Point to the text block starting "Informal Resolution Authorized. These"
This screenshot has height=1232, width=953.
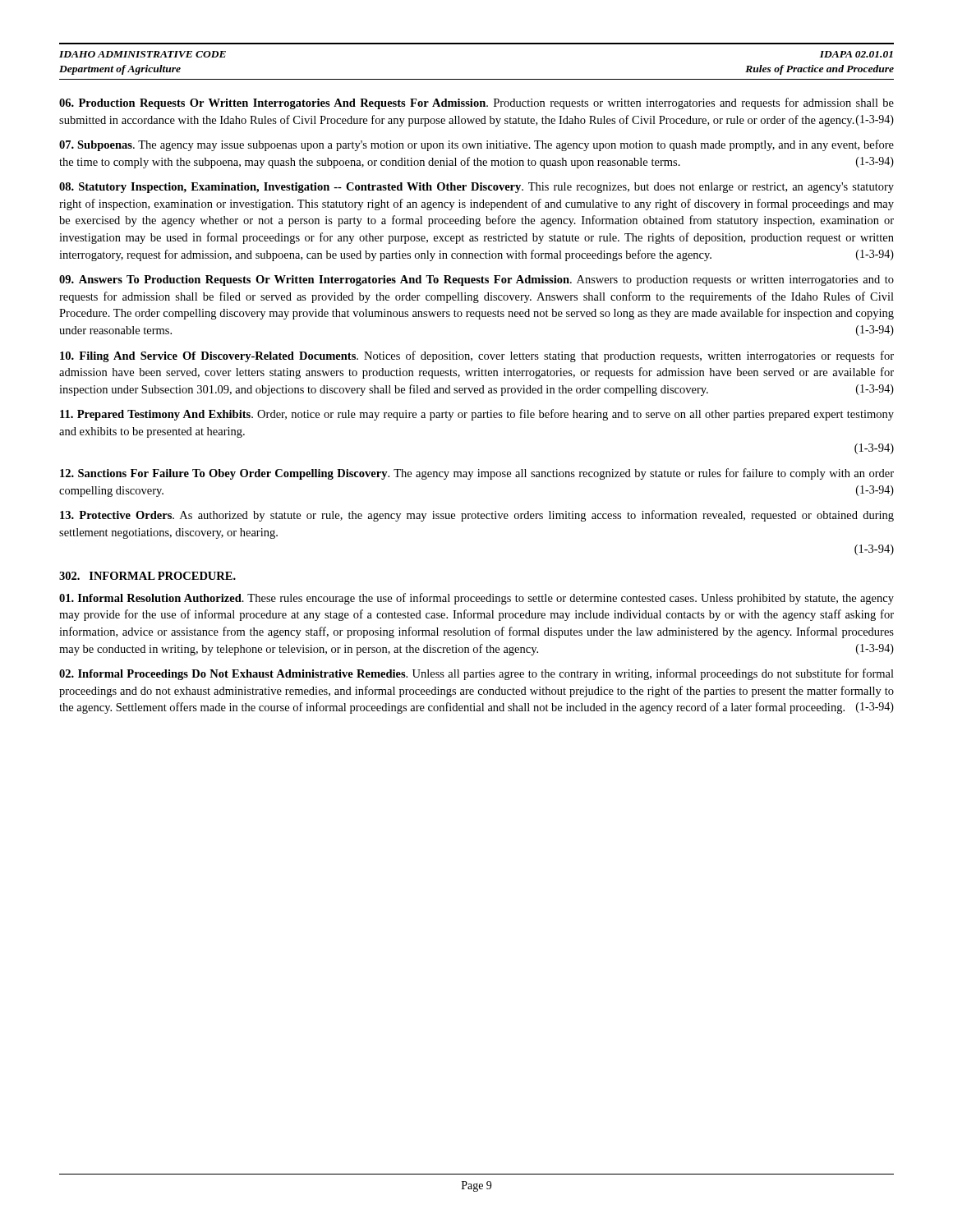tap(476, 624)
